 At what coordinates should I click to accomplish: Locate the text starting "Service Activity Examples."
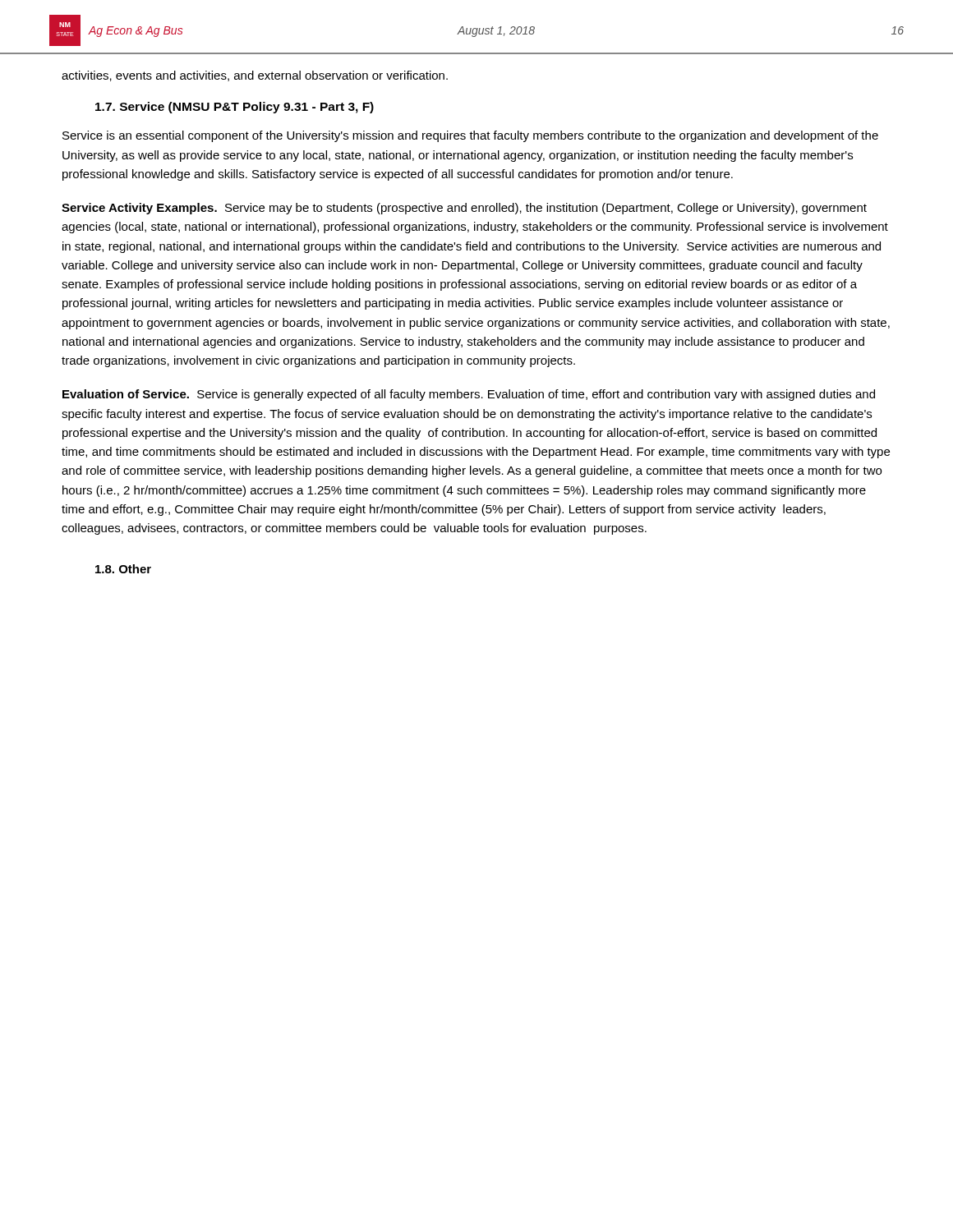pyautogui.click(x=476, y=284)
